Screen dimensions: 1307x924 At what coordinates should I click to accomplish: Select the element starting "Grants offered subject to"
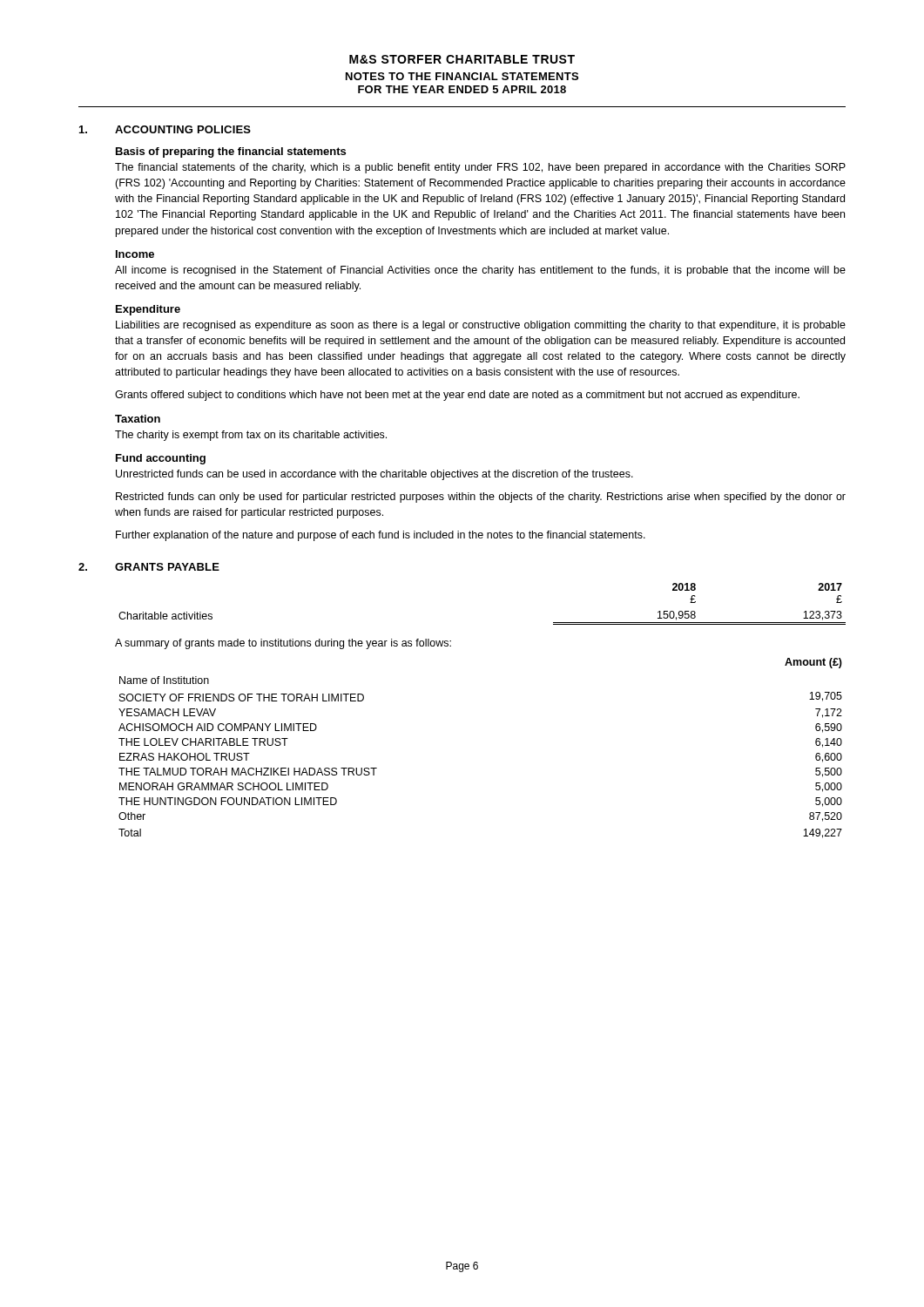[458, 395]
